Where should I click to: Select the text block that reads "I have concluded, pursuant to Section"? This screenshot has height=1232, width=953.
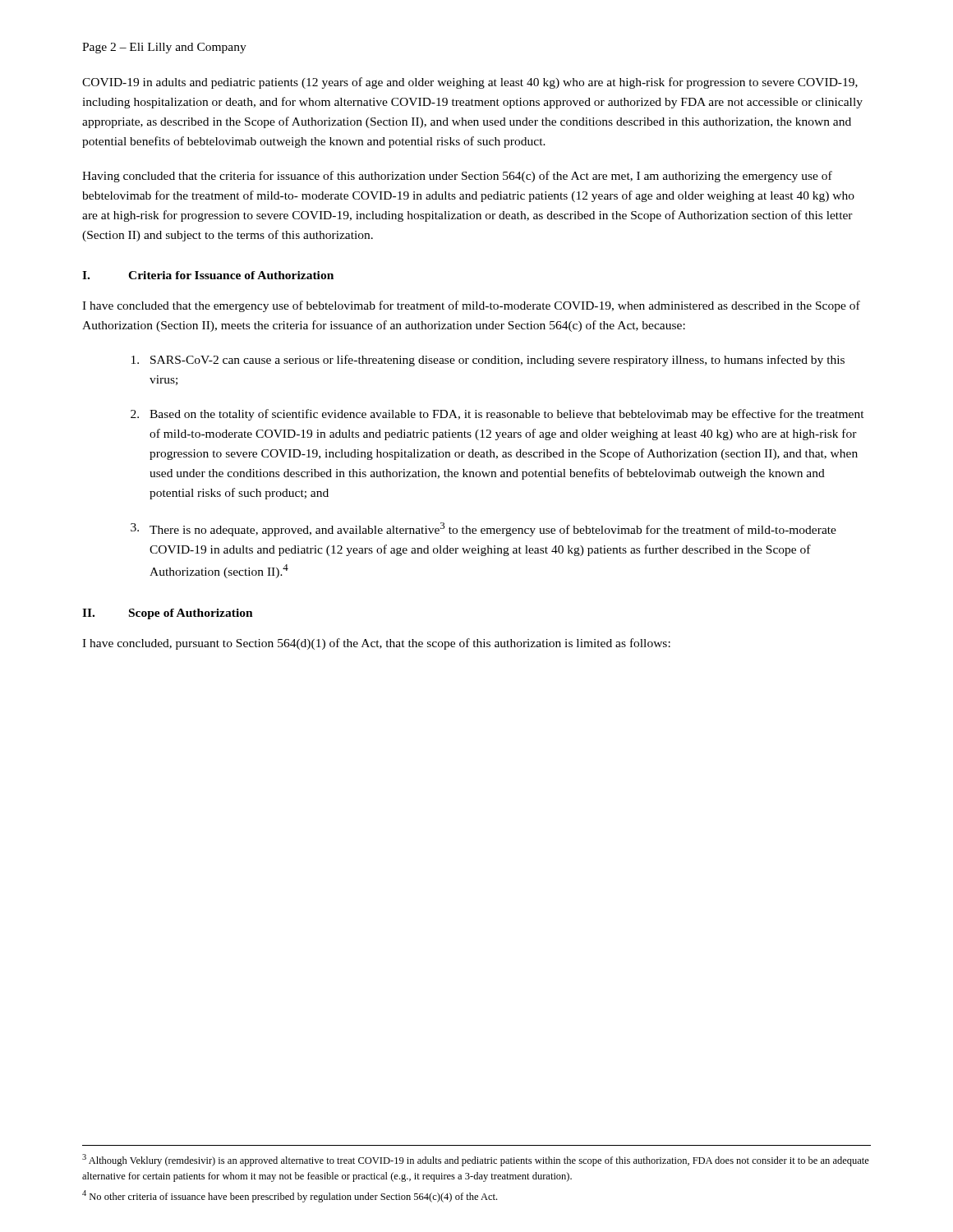click(x=377, y=642)
